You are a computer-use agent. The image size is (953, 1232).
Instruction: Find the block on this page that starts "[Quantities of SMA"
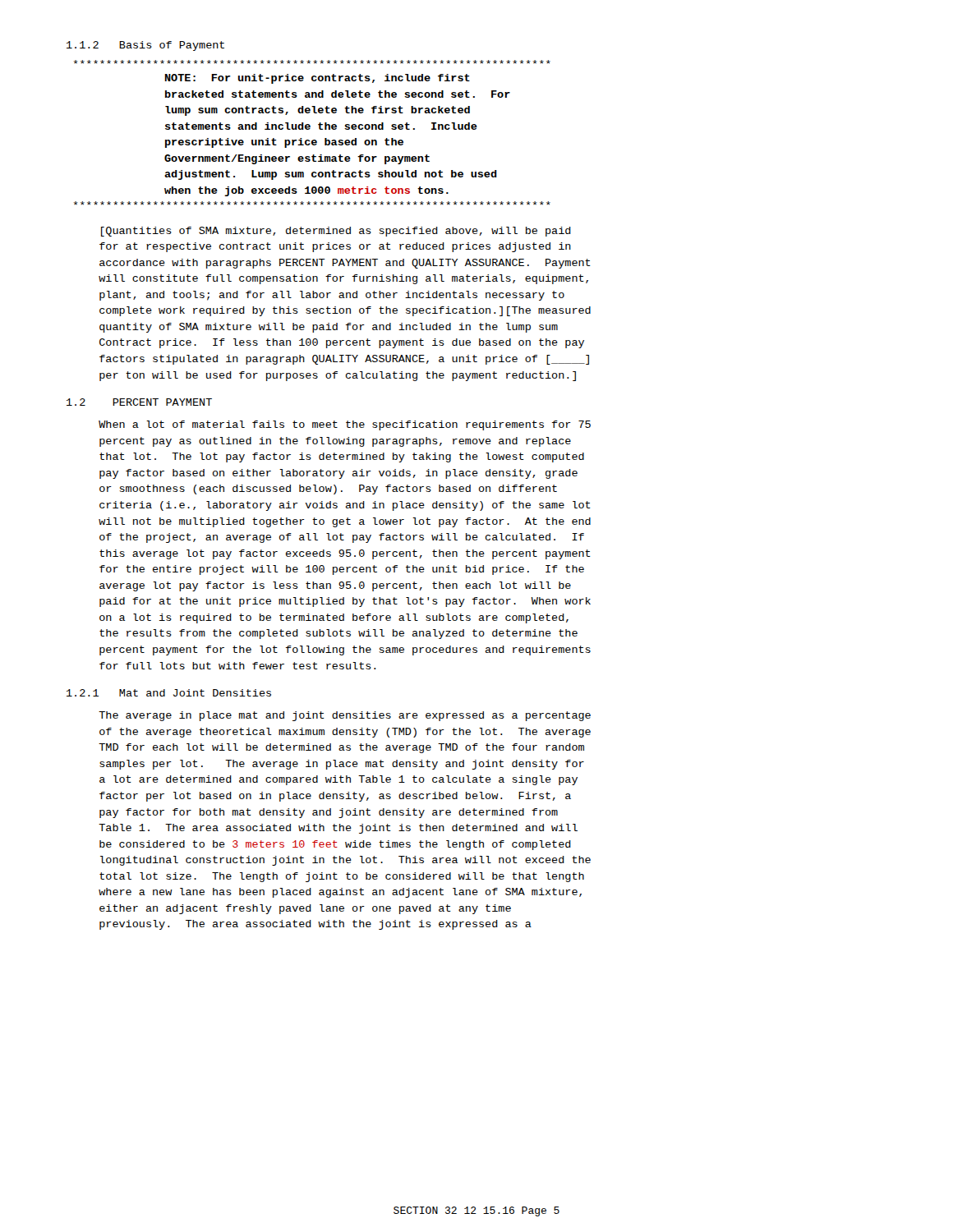click(x=338, y=303)
